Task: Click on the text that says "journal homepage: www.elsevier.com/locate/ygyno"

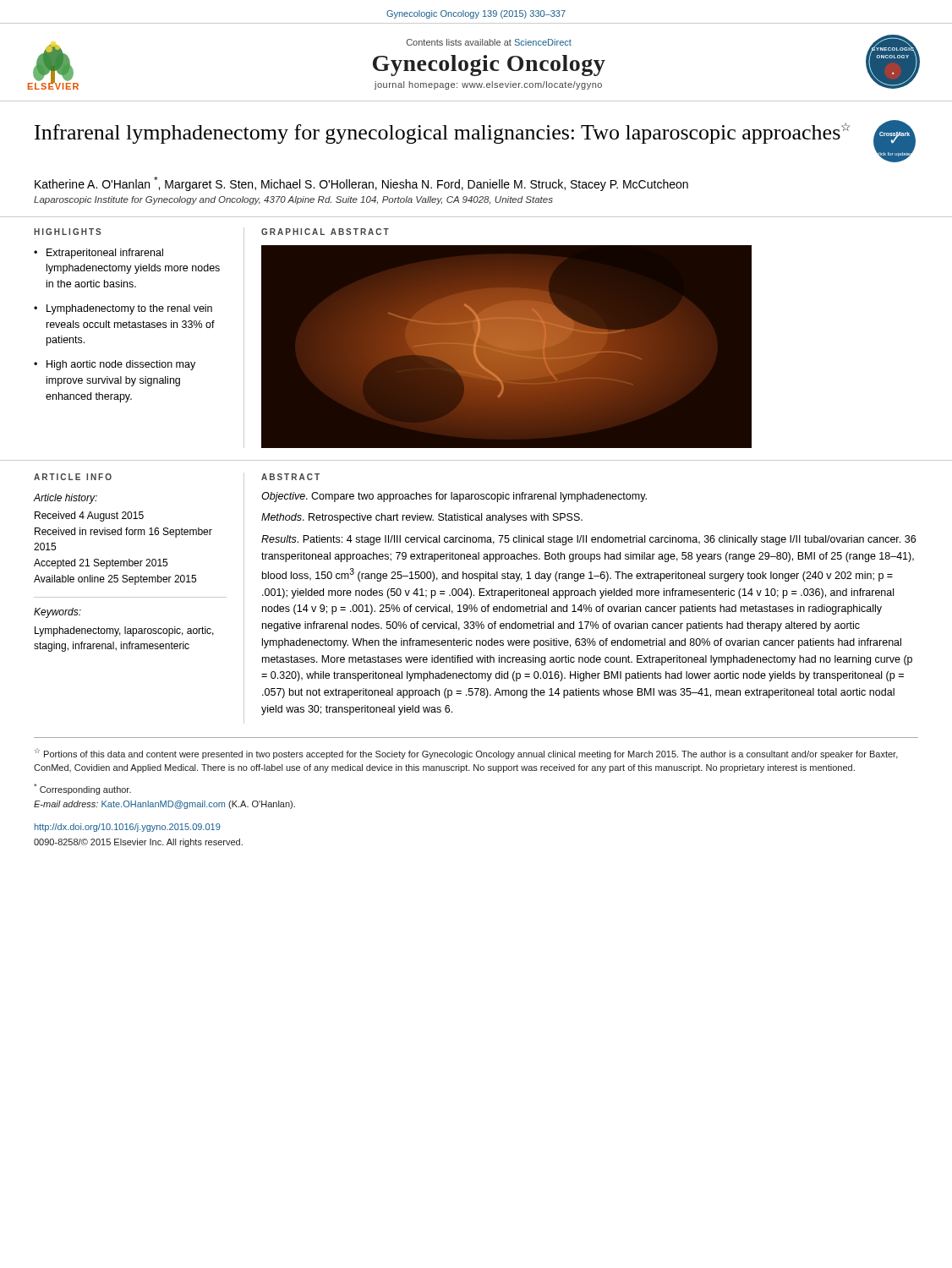Action: [x=489, y=84]
